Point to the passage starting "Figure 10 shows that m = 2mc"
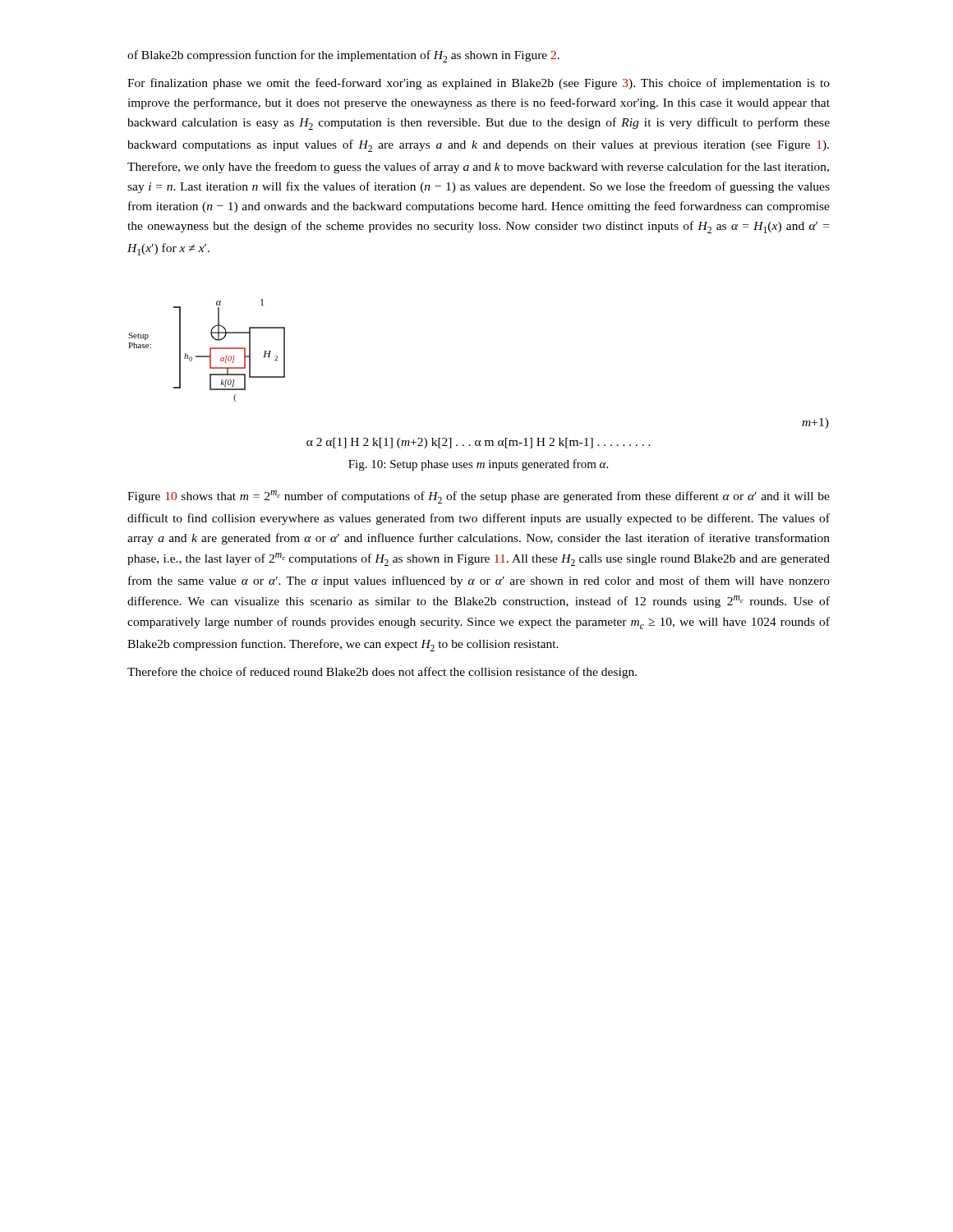953x1232 pixels. tap(479, 583)
